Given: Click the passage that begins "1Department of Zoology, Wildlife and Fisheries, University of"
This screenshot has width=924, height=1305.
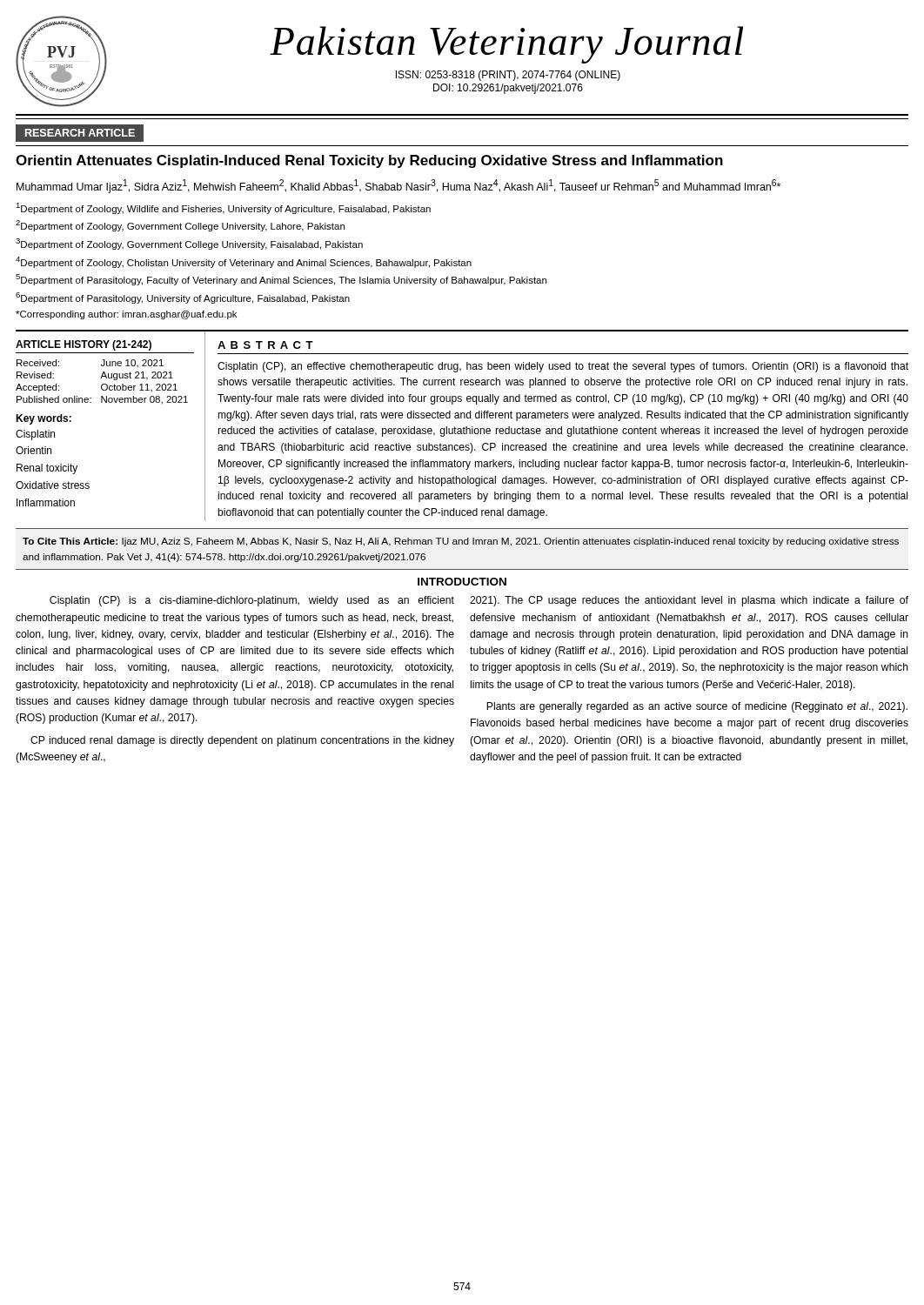Looking at the screenshot, I should (x=281, y=259).
